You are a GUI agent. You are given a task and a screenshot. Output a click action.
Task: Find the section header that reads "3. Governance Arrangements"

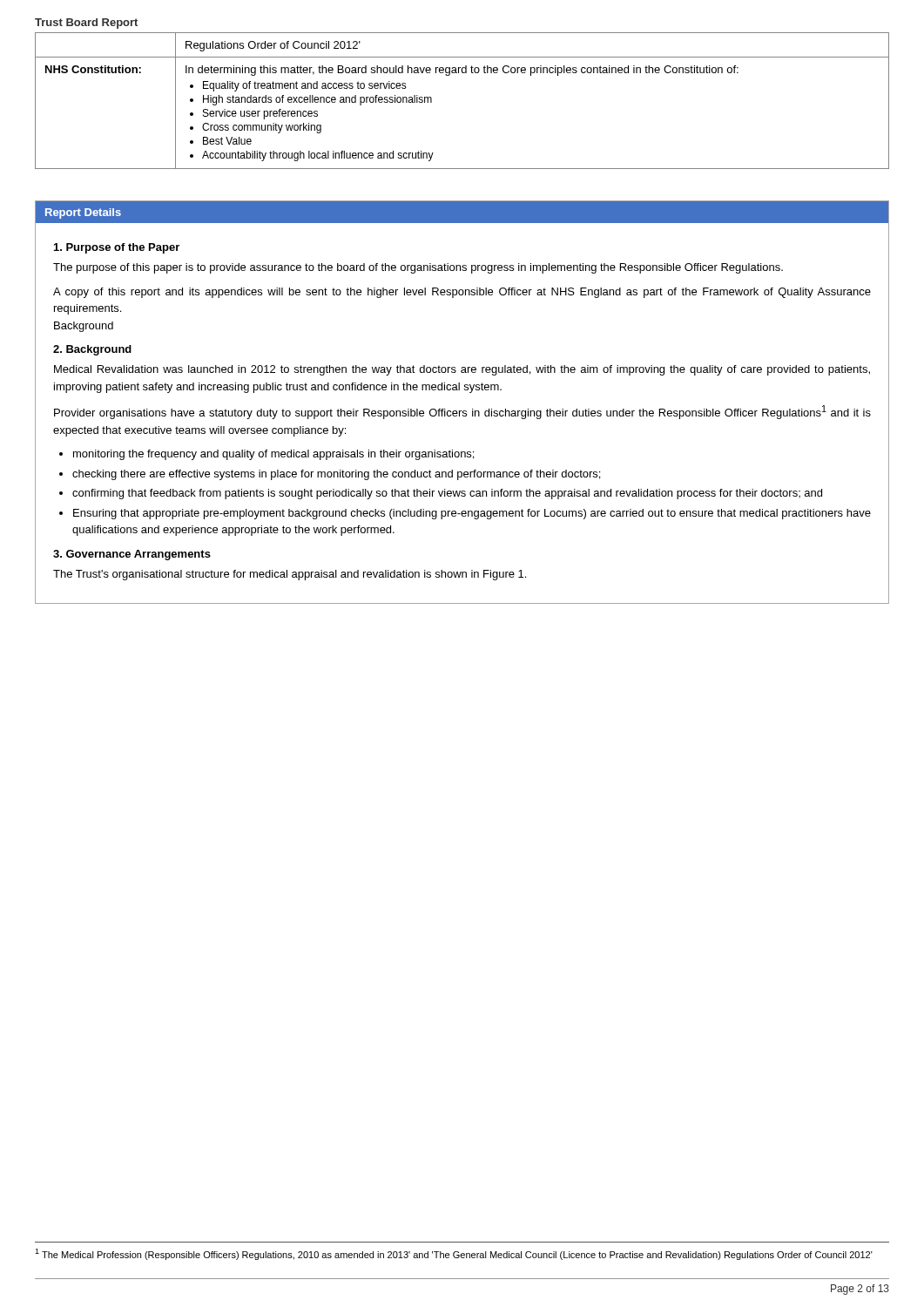click(132, 554)
